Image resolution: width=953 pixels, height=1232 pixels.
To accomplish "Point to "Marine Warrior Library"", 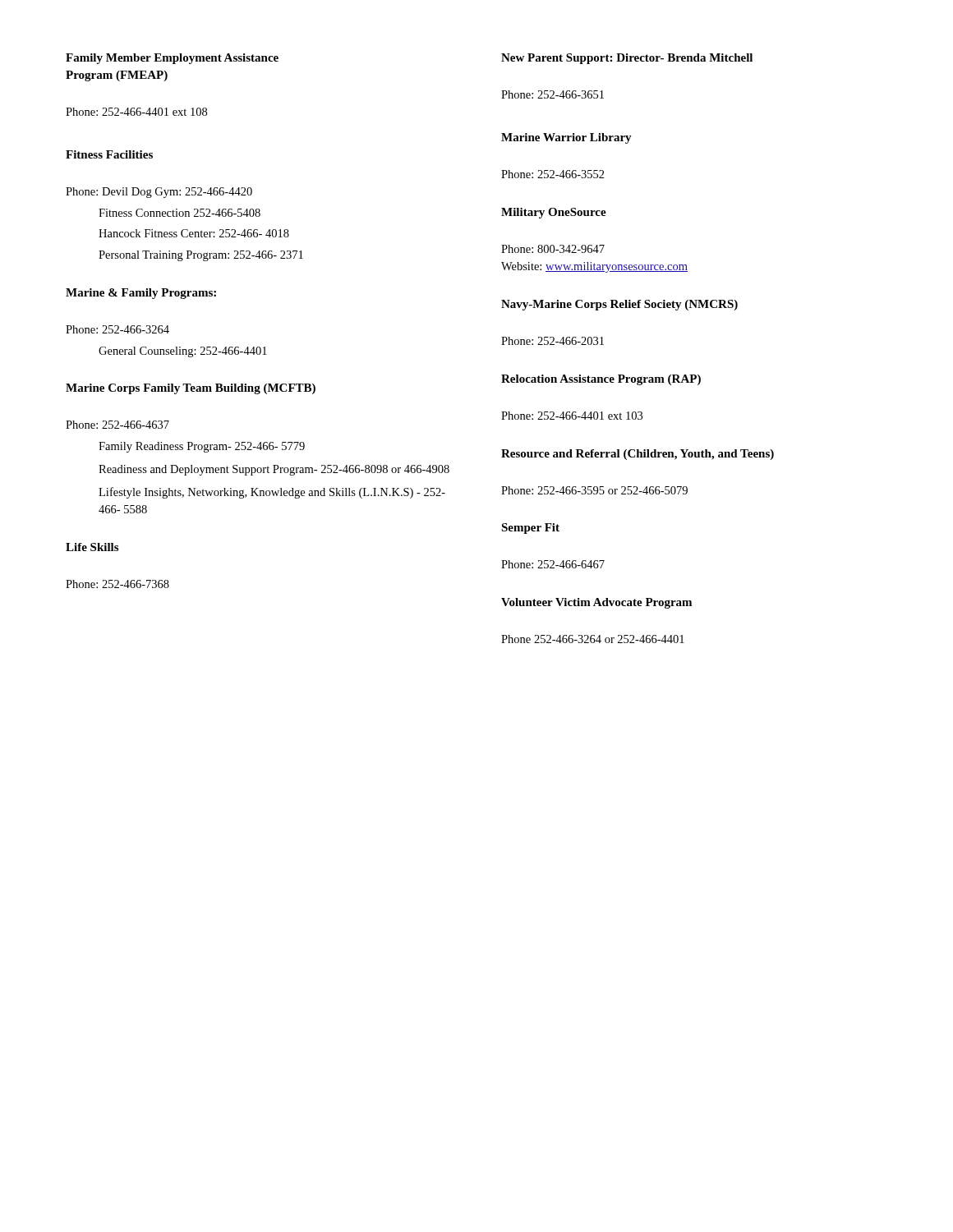I will pos(566,138).
